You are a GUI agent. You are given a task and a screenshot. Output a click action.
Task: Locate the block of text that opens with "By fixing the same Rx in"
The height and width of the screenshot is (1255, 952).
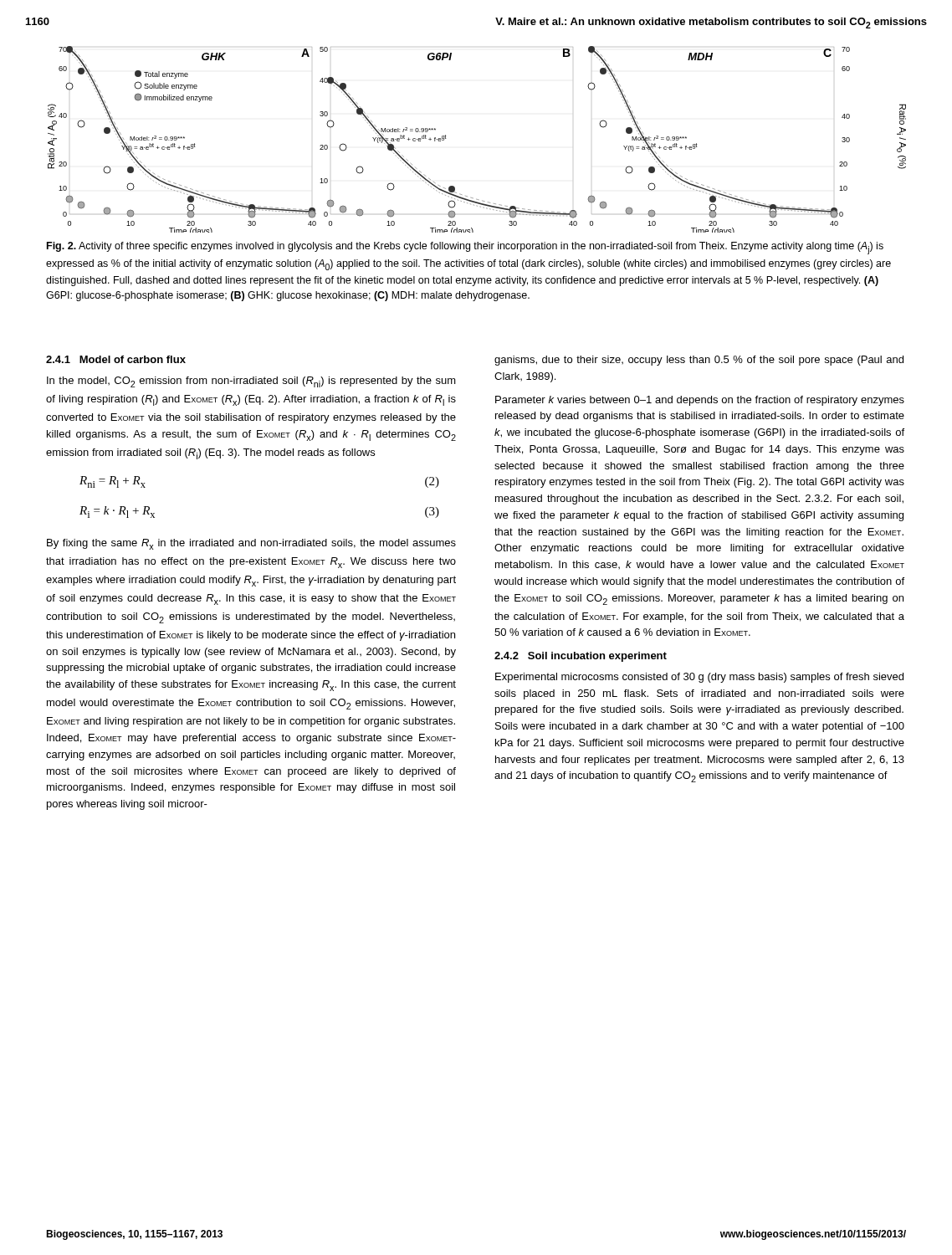tap(251, 673)
